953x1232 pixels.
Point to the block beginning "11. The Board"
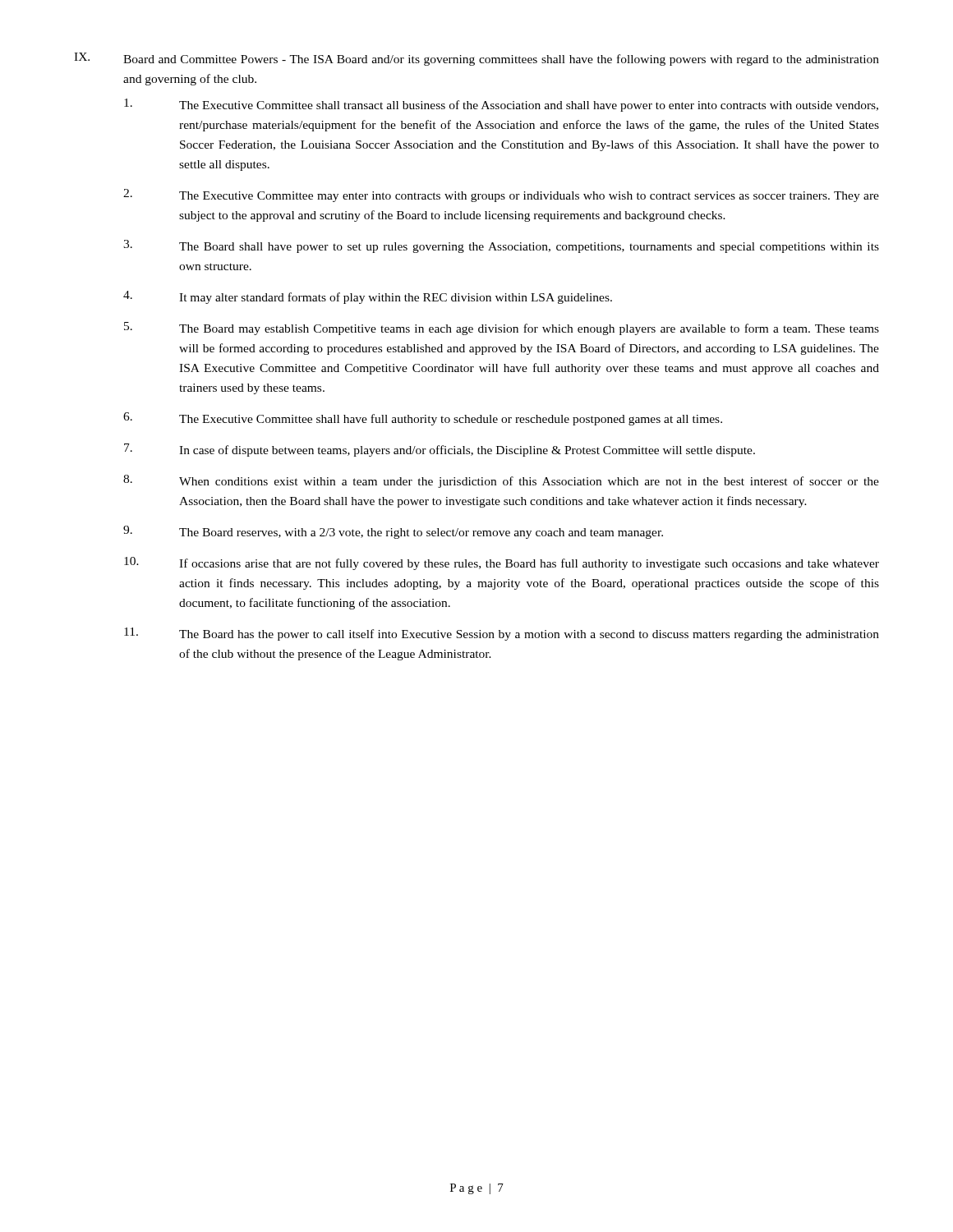point(501,644)
